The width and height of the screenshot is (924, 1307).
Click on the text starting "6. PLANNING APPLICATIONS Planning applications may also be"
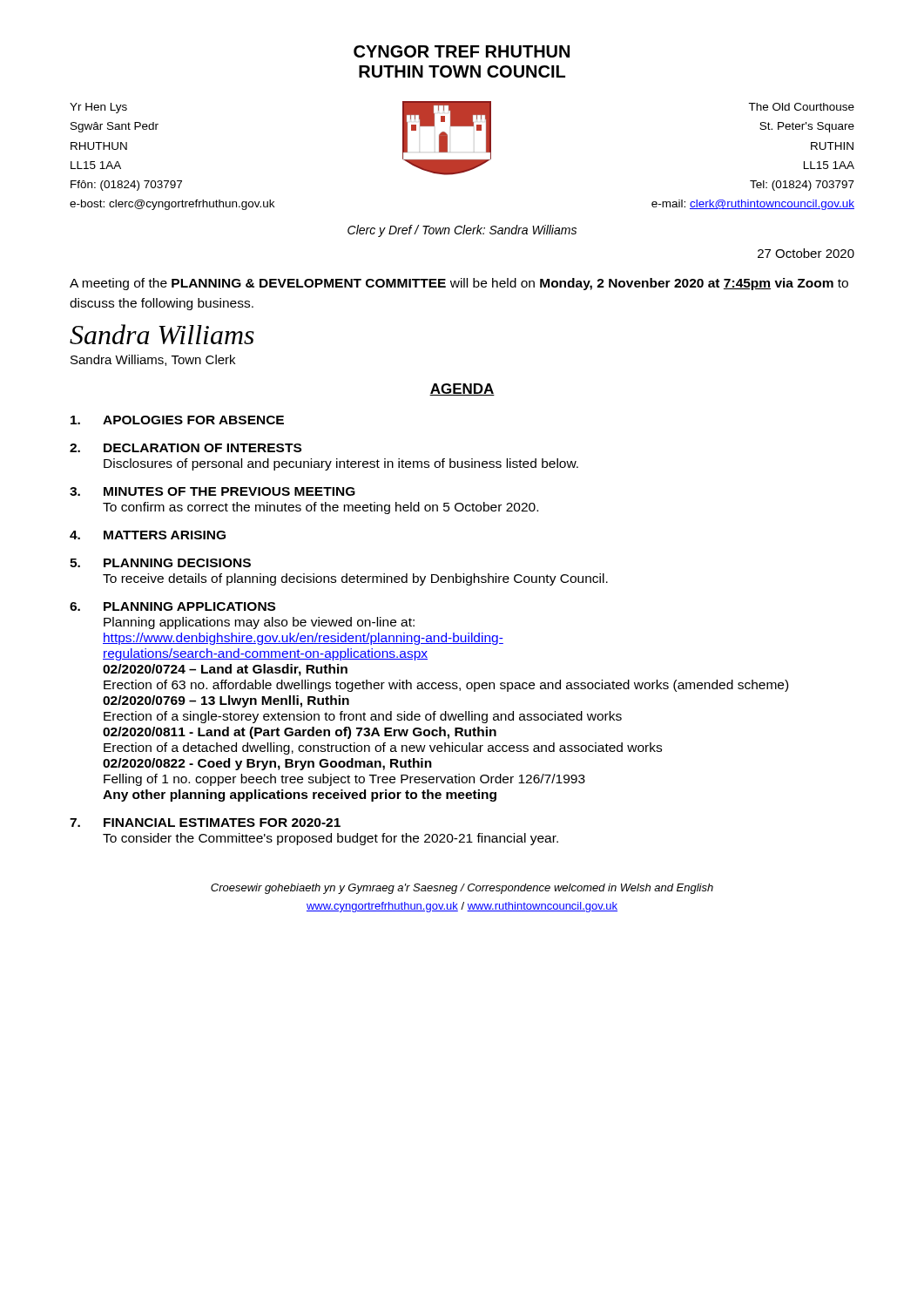point(462,701)
